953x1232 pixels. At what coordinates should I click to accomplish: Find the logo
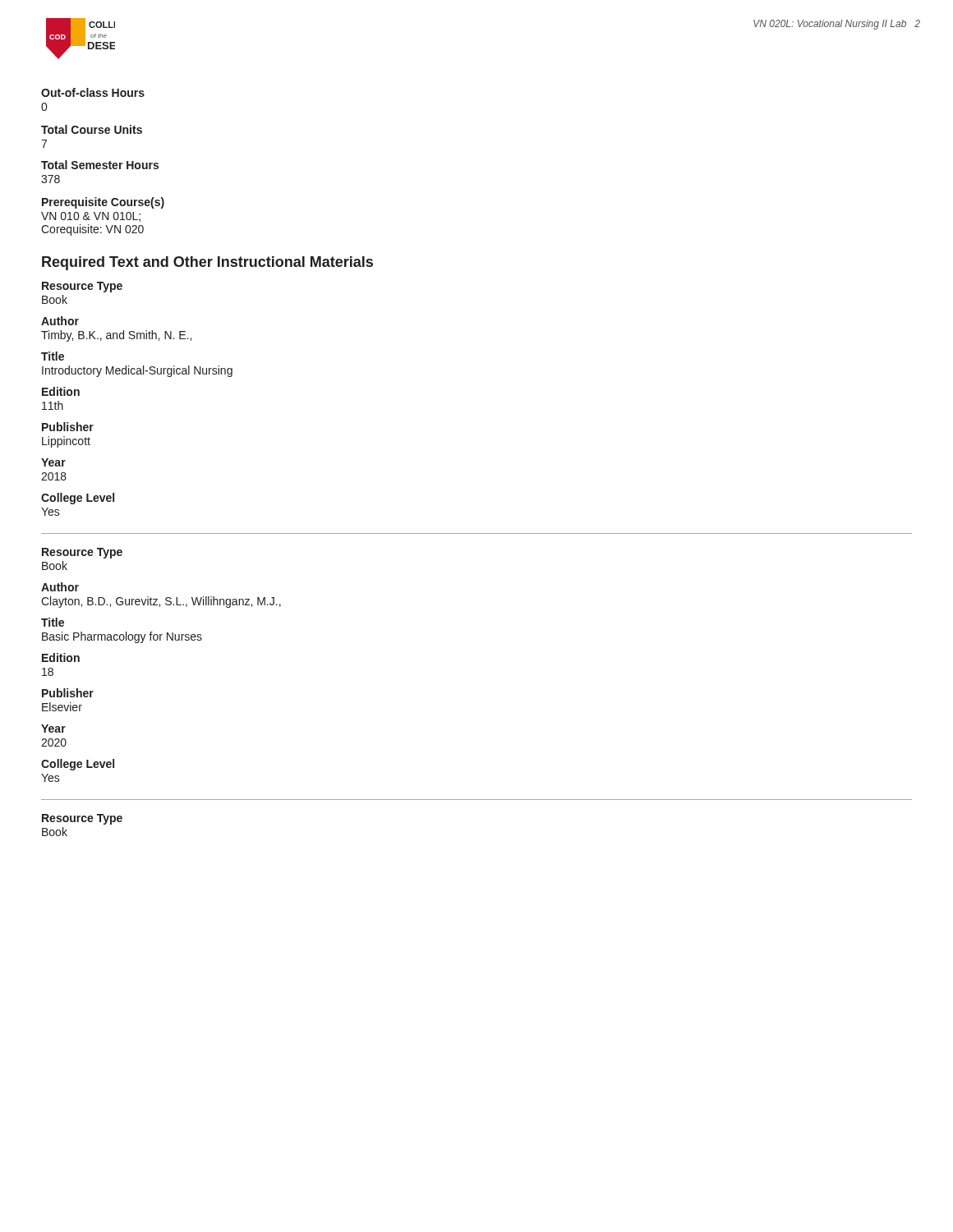click(x=78, y=41)
